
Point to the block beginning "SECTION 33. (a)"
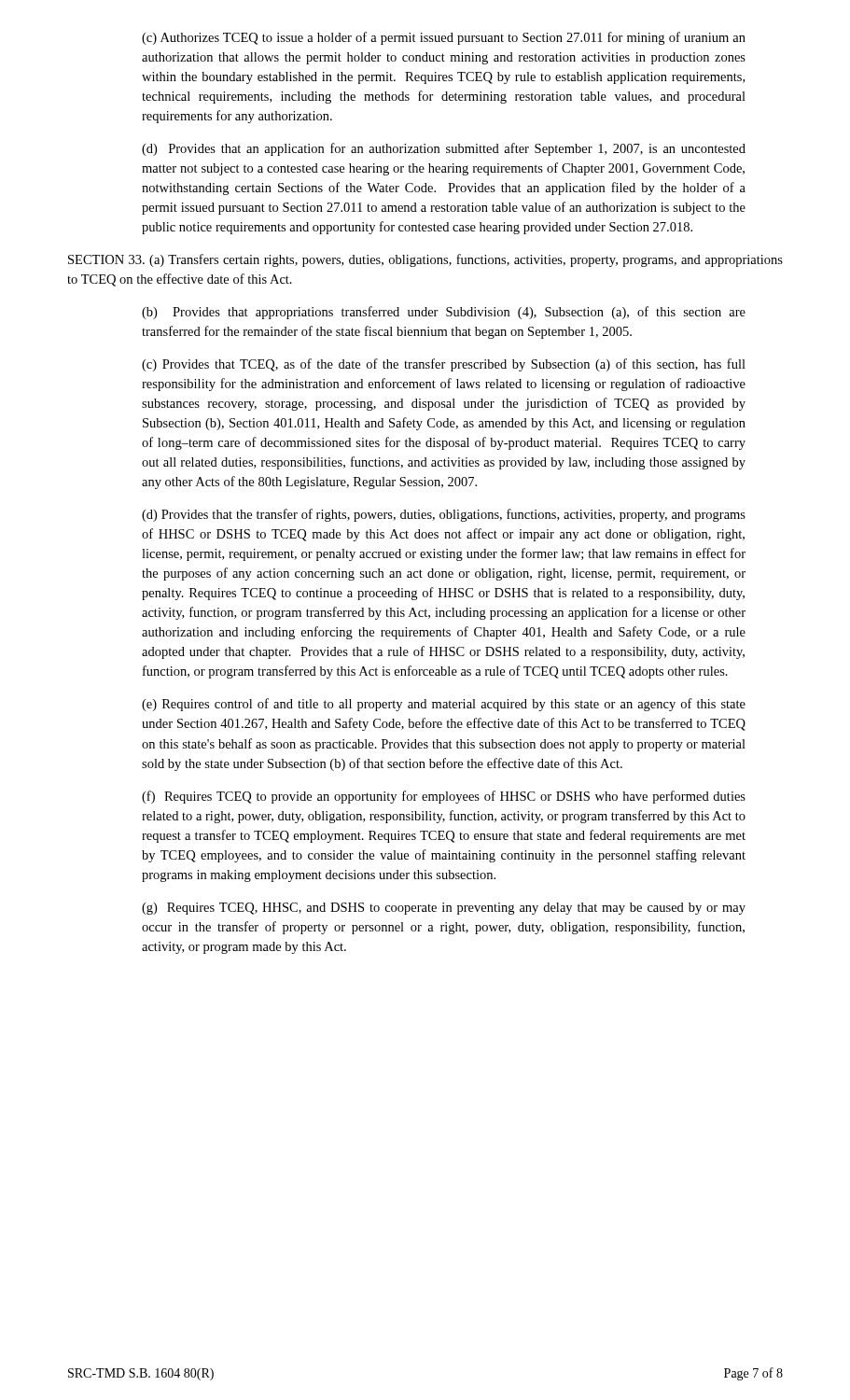pos(425,269)
